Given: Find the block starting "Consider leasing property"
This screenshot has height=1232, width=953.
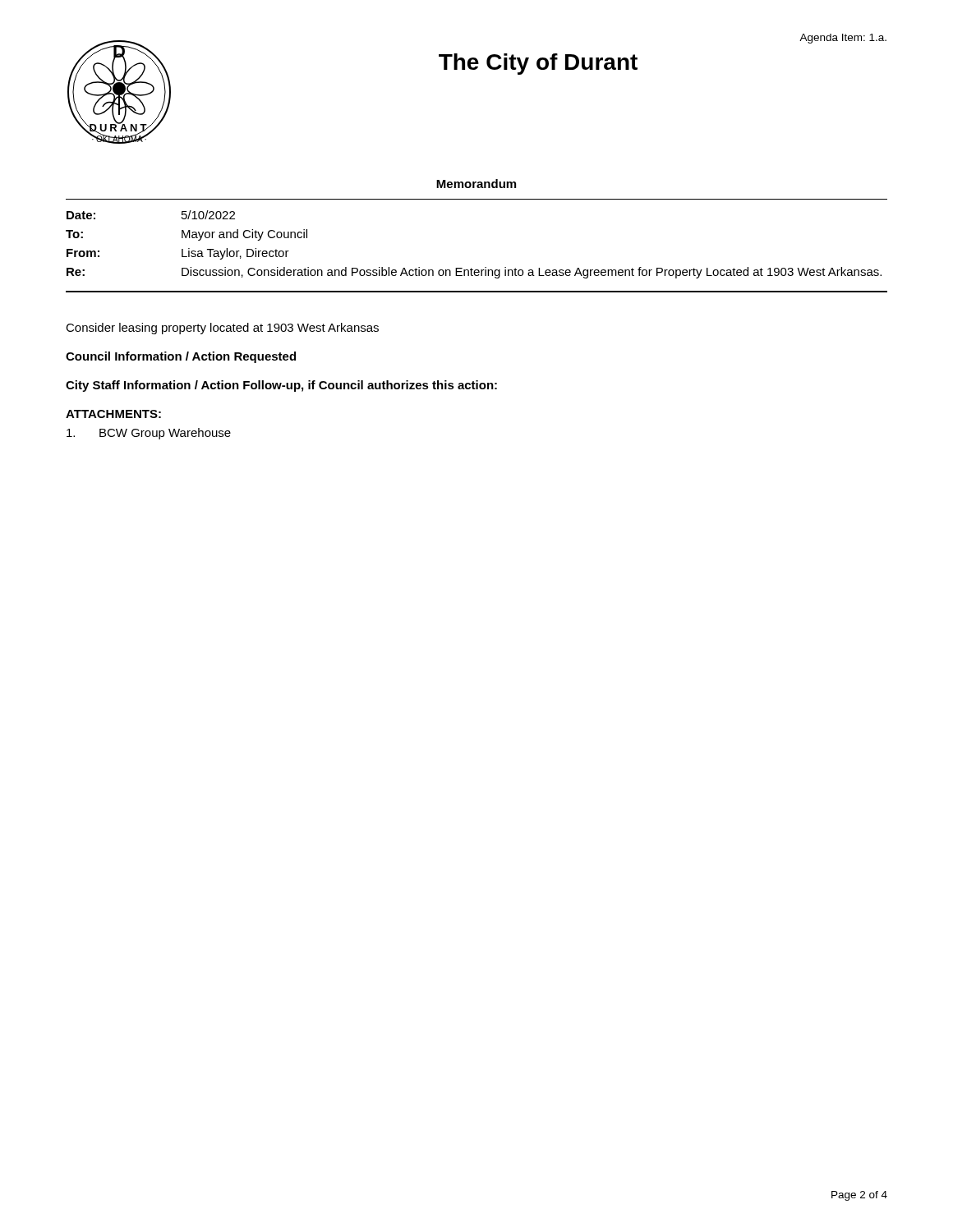Looking at the screenshot, I should (222, 327).
